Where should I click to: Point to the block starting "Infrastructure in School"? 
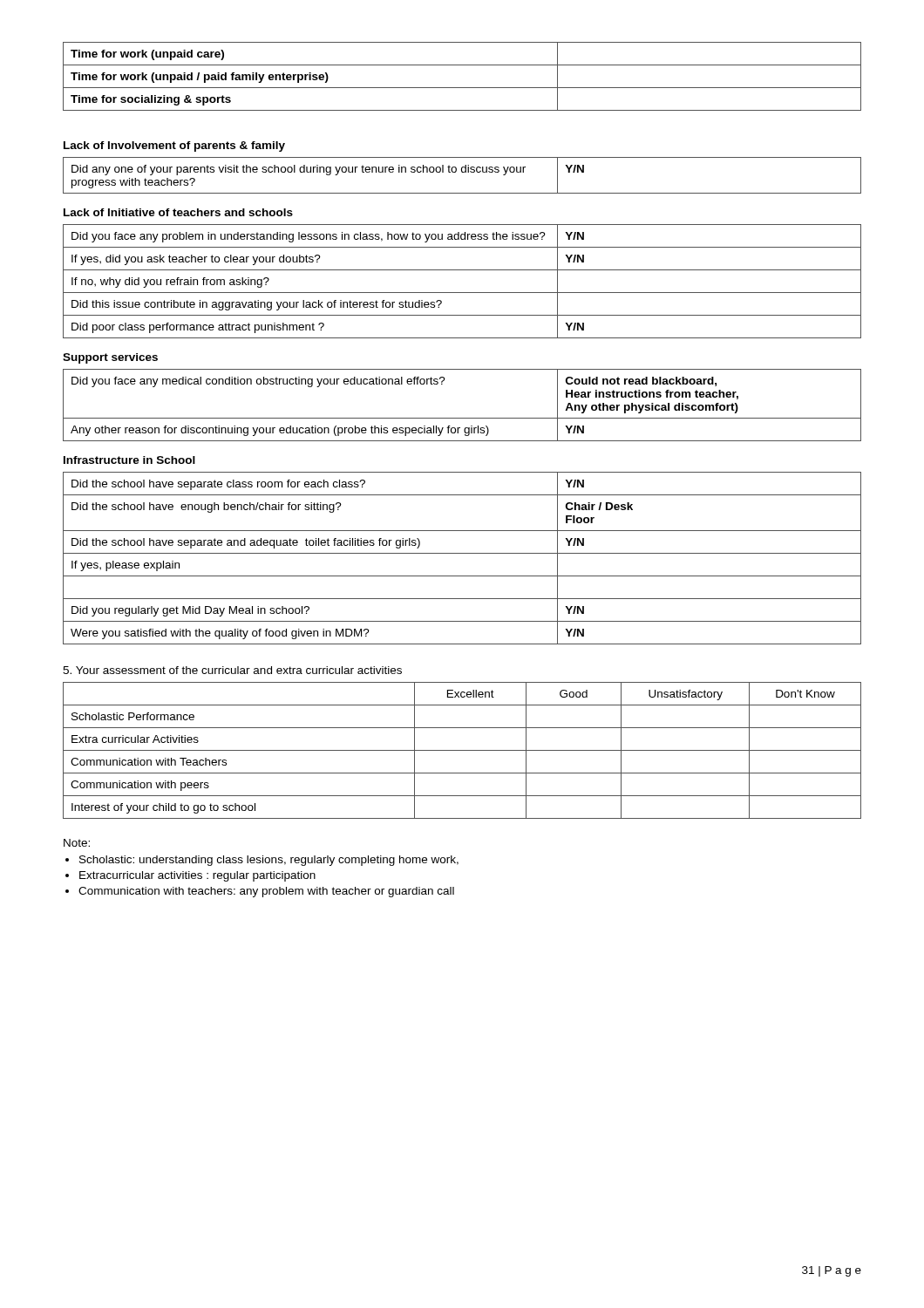pyautogui.click(x=129, y=460)
